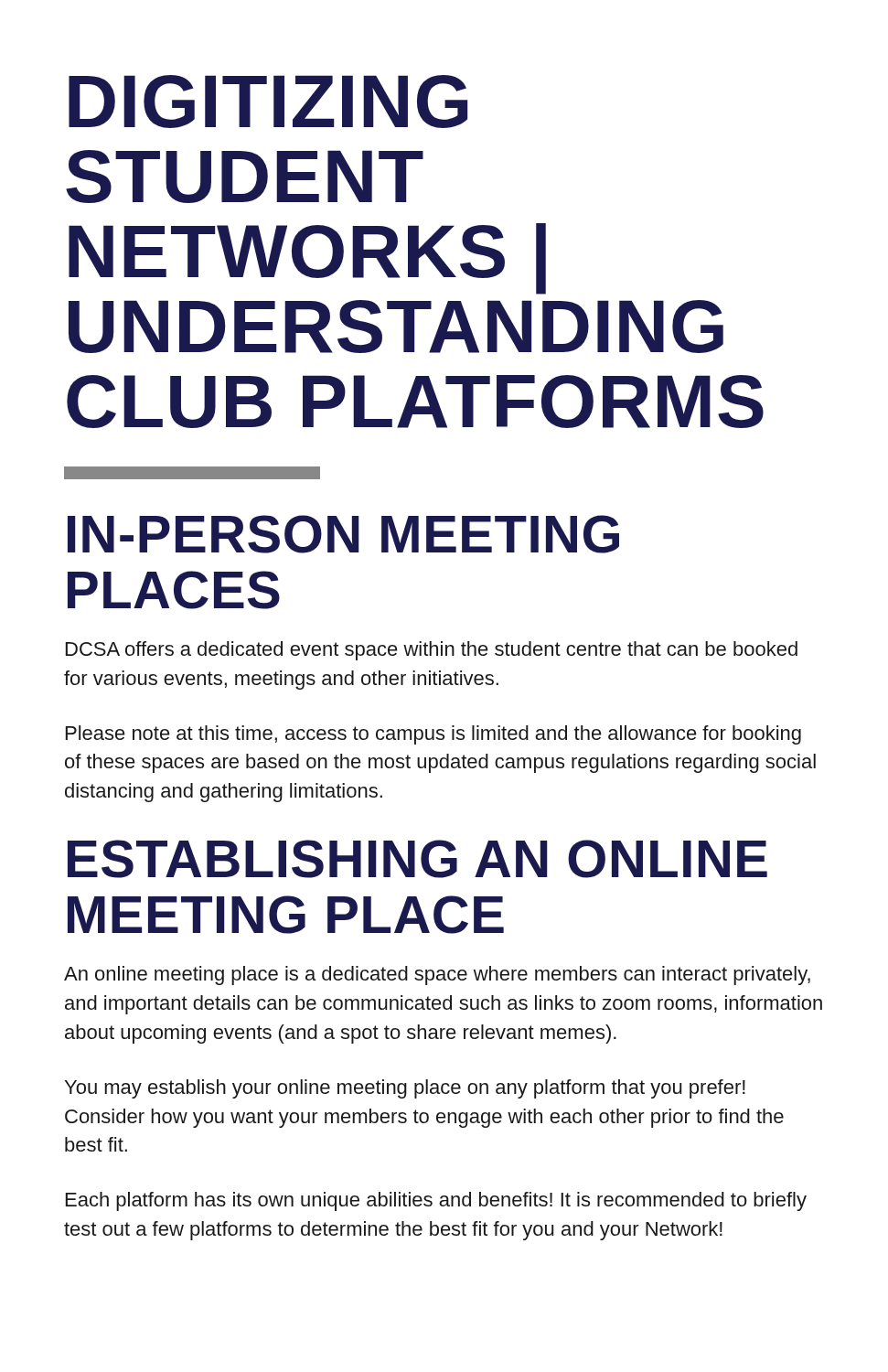Locate the text starting "IN-PERSON MEETING PLACES"
This screenshot has width=888, height=1372.
[444, 562]
